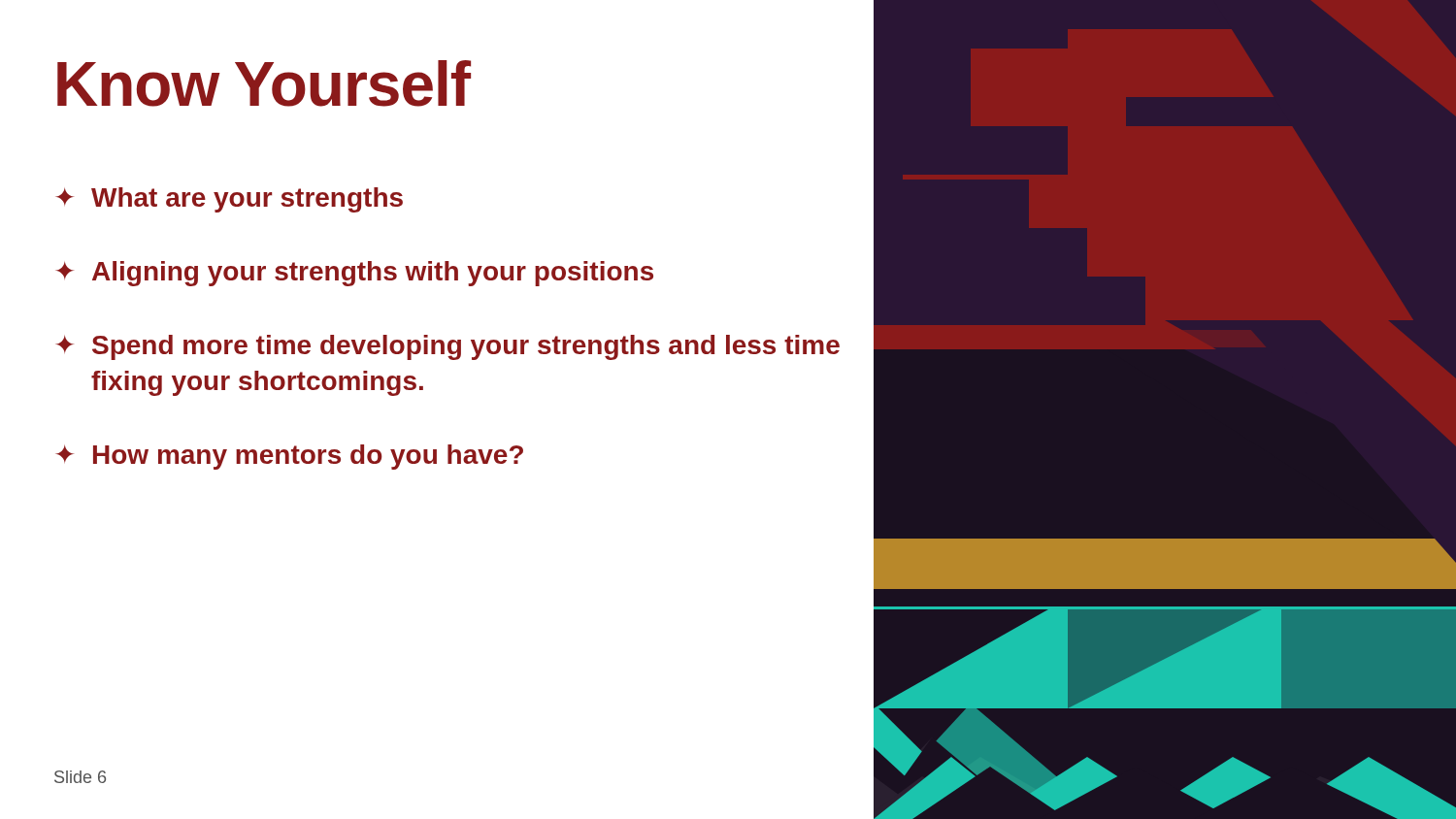
Task: Click on the list item that says "✦ Aligning your strengths with"
Action: point(354,271)
